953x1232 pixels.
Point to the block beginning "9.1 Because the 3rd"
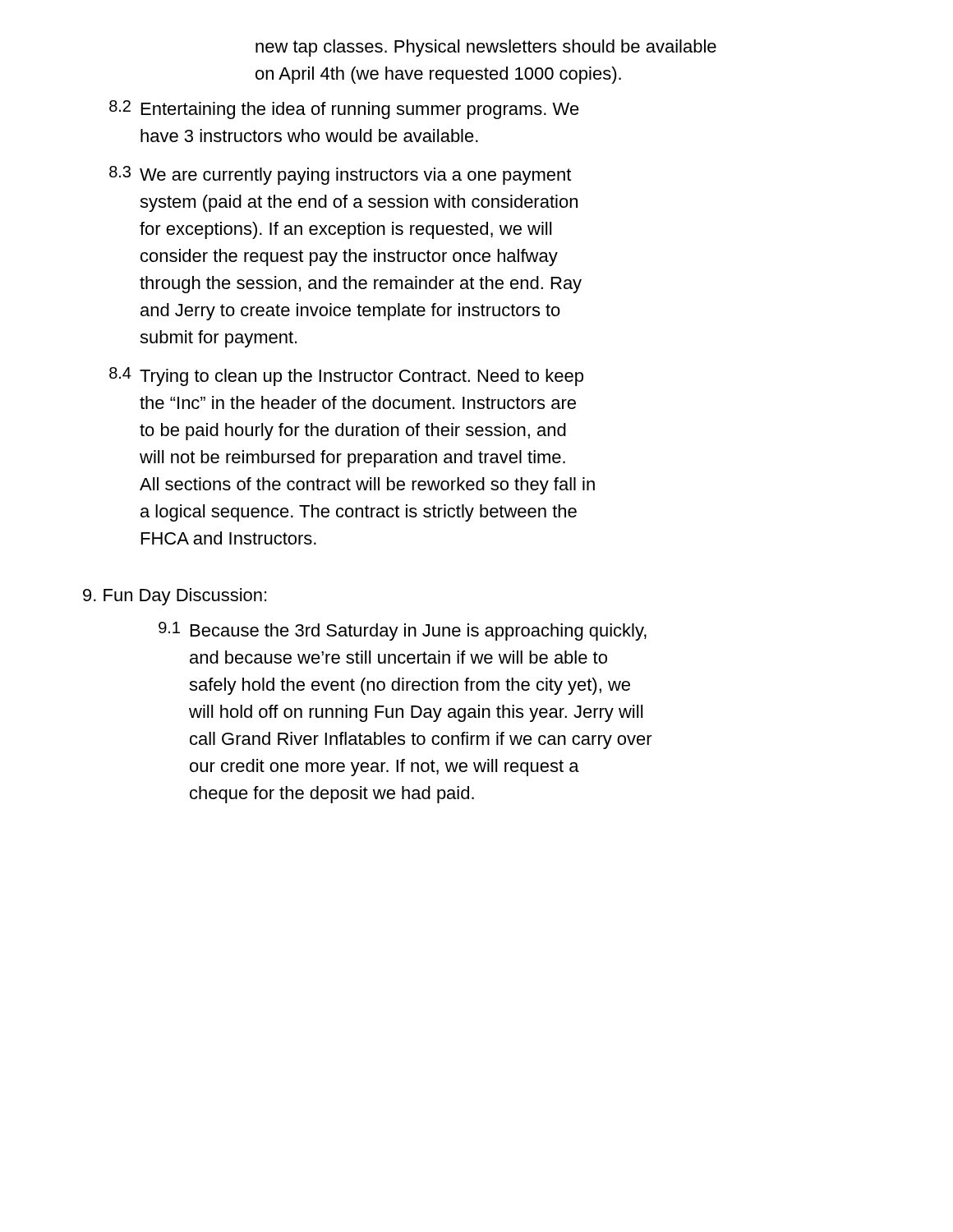(509, 712)
